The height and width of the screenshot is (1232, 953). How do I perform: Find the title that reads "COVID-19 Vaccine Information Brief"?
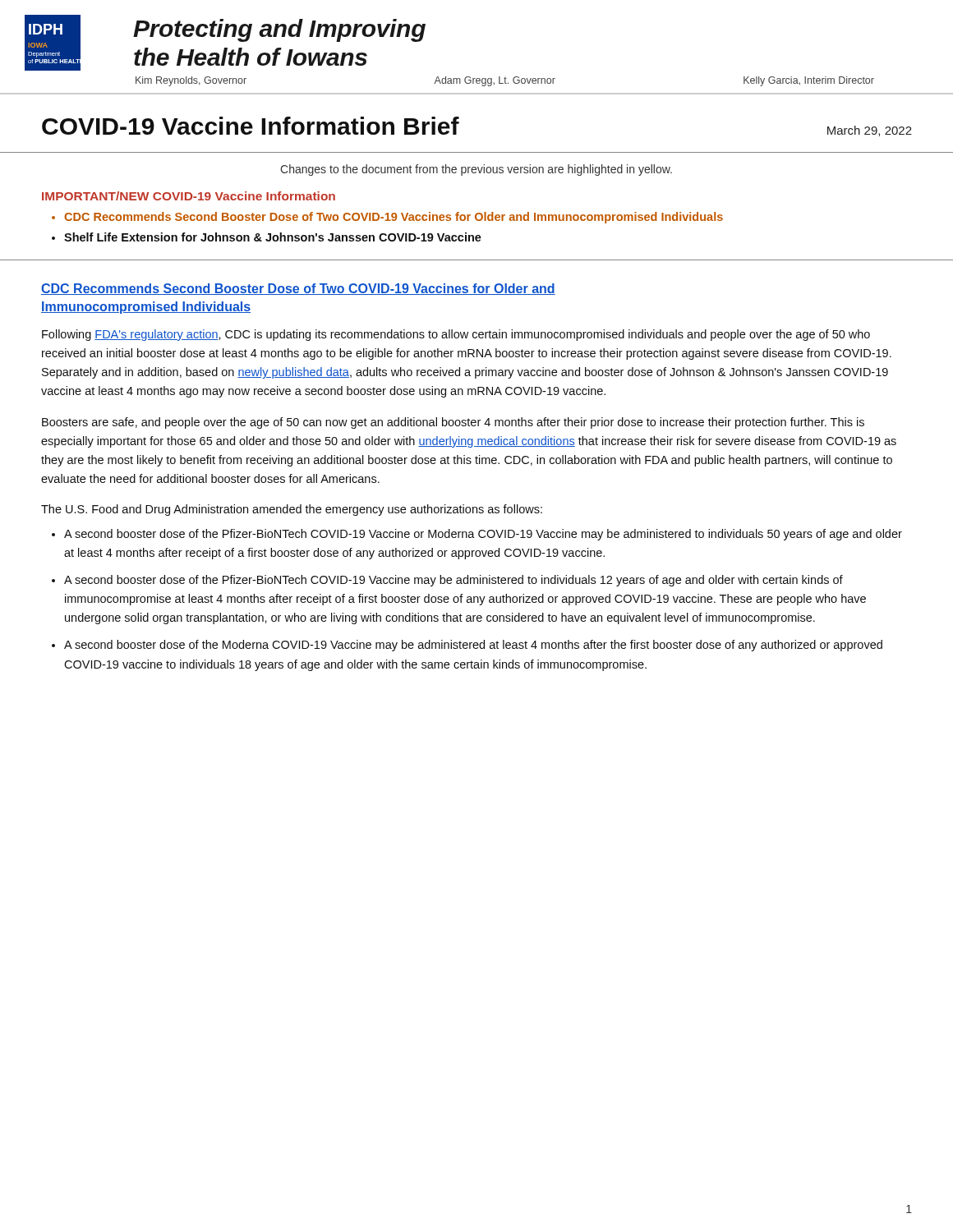point(250,126)
